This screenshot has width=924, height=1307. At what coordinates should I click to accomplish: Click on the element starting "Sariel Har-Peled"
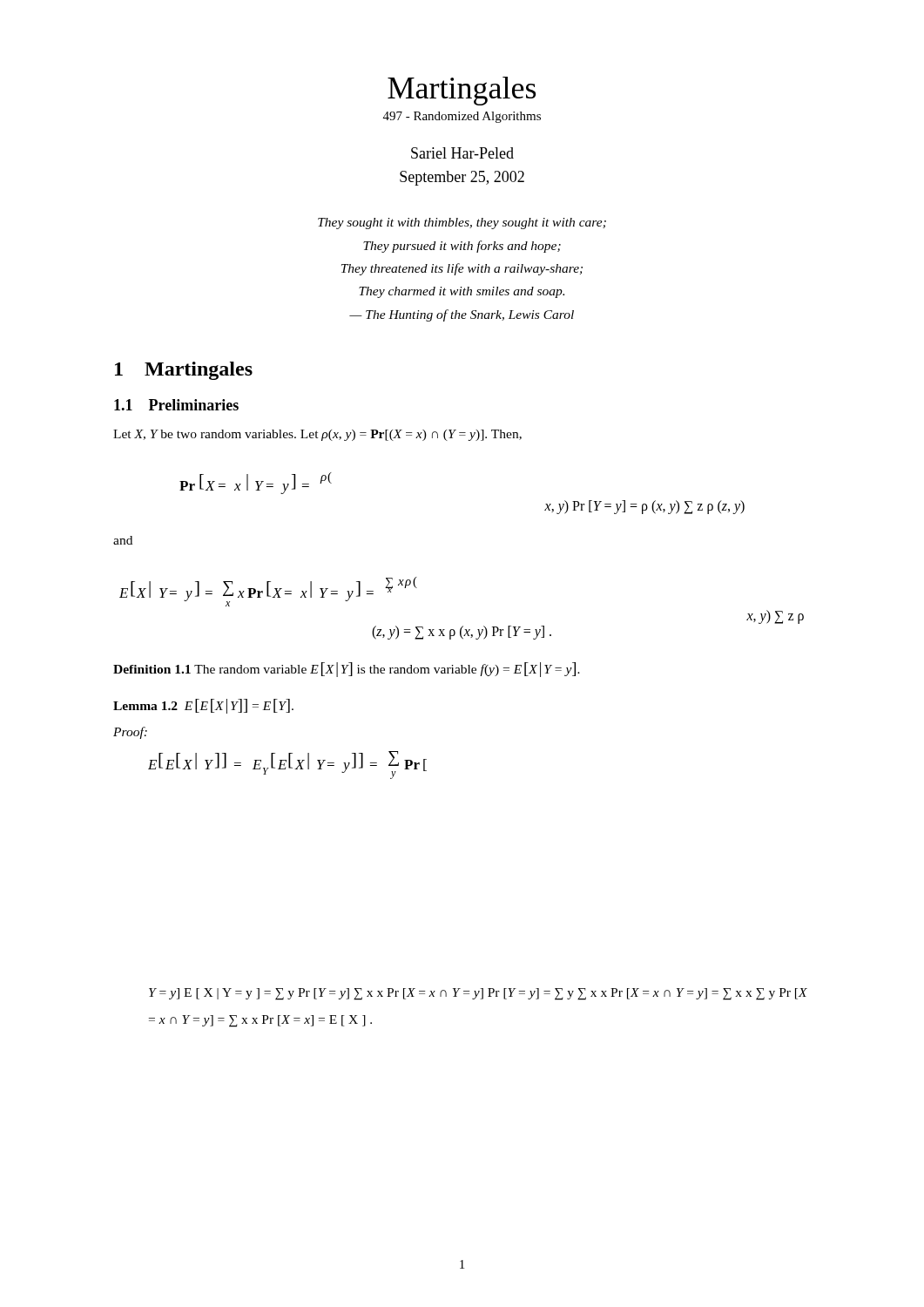pyautogui.click(x=462, y=154)
